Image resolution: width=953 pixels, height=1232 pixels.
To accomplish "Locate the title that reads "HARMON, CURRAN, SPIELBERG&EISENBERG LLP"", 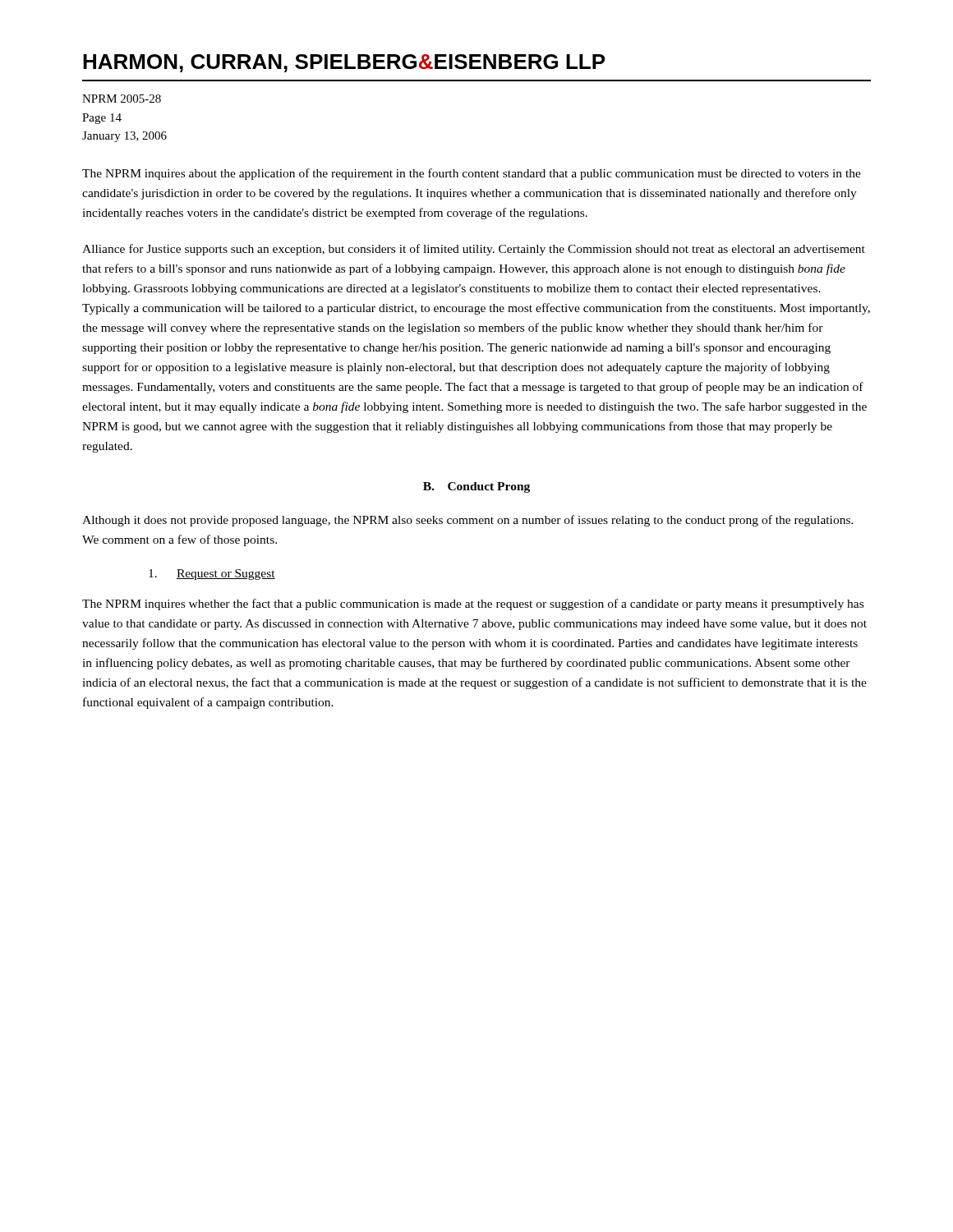I will [344, 62].
